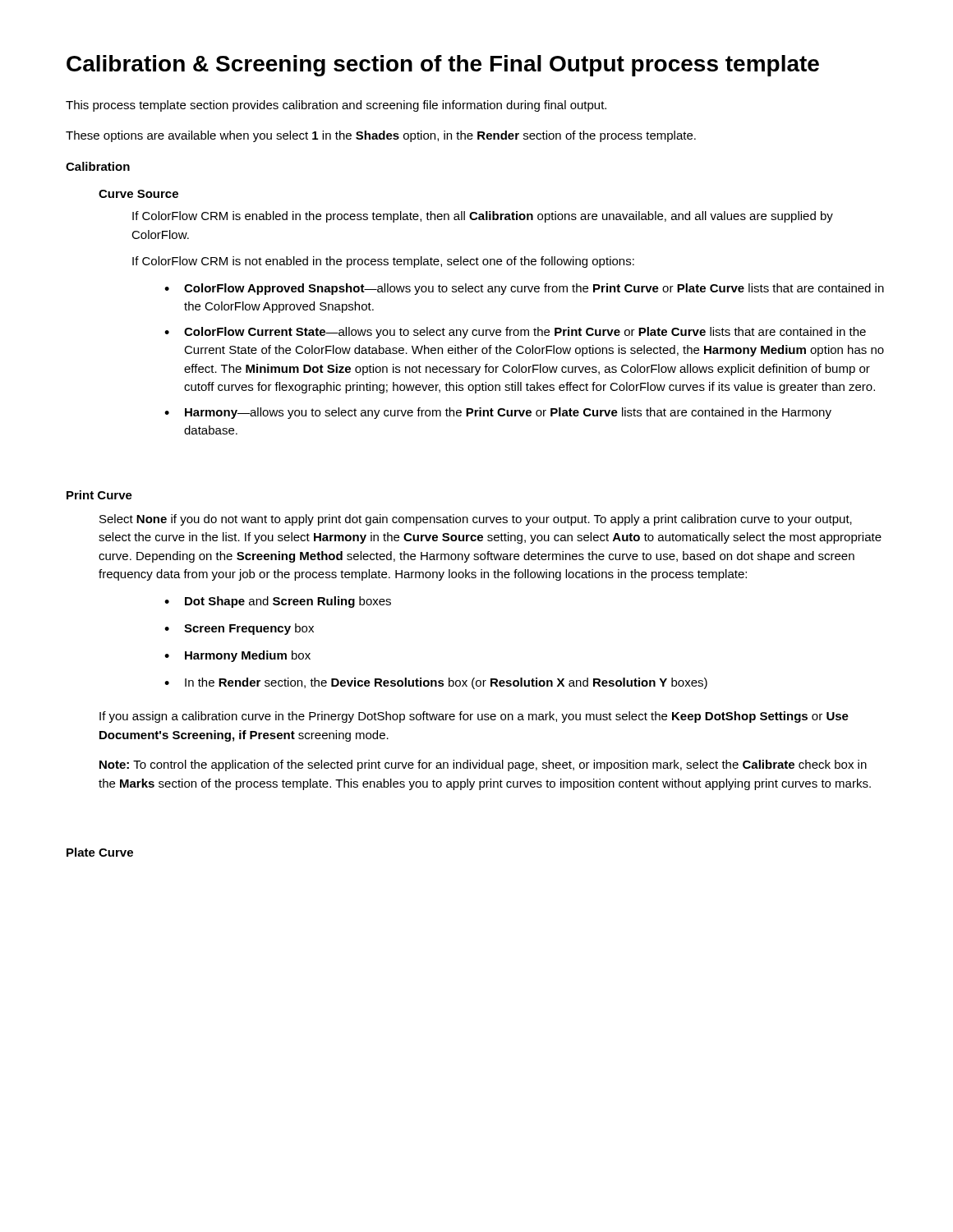The height and width of the screenshot is (1232, 953).
Task: Select the passage starting "These options are available"
Action: 381,135
